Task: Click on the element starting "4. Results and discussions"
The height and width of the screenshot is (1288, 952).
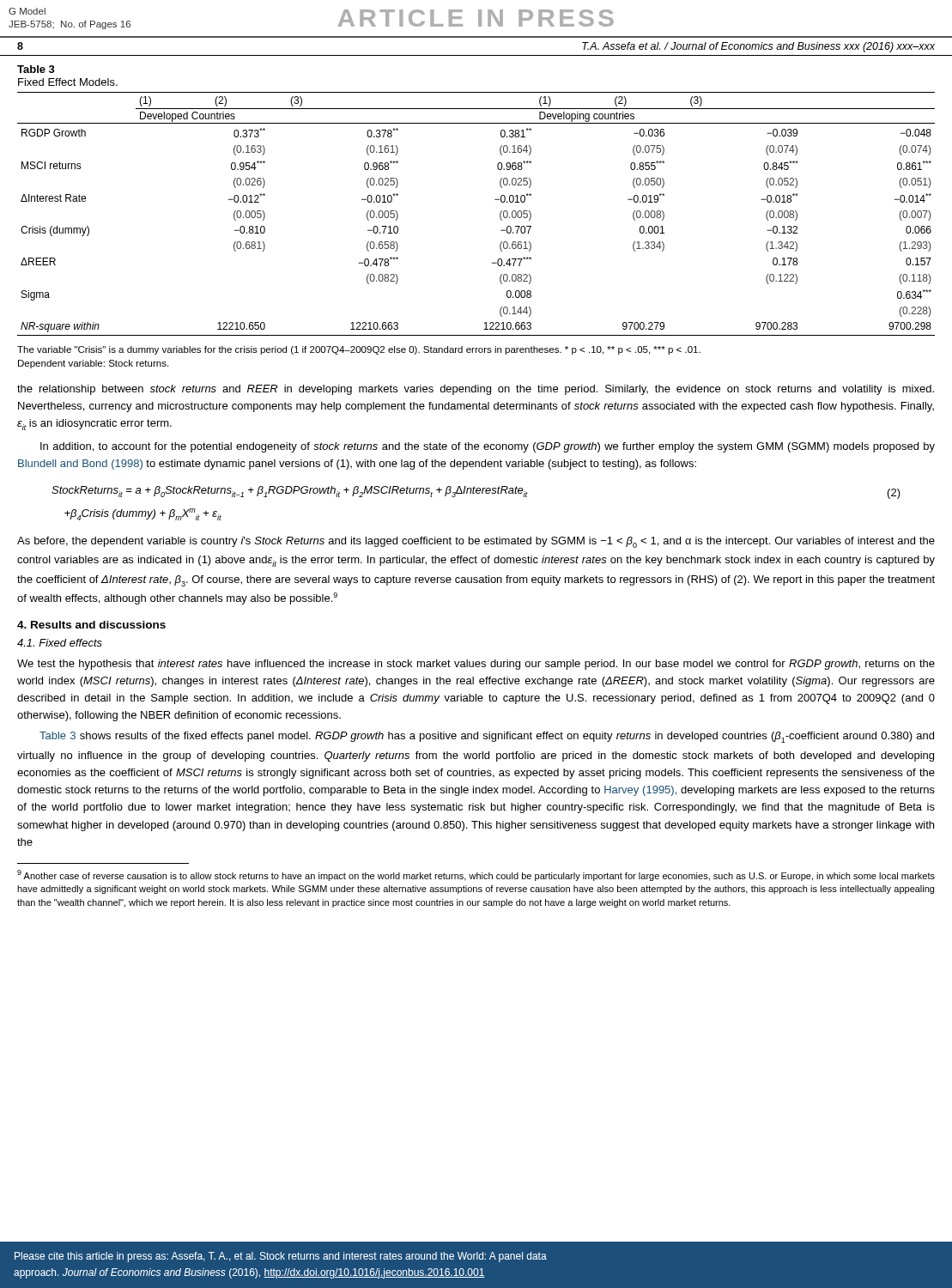Action: pos(92,625)
